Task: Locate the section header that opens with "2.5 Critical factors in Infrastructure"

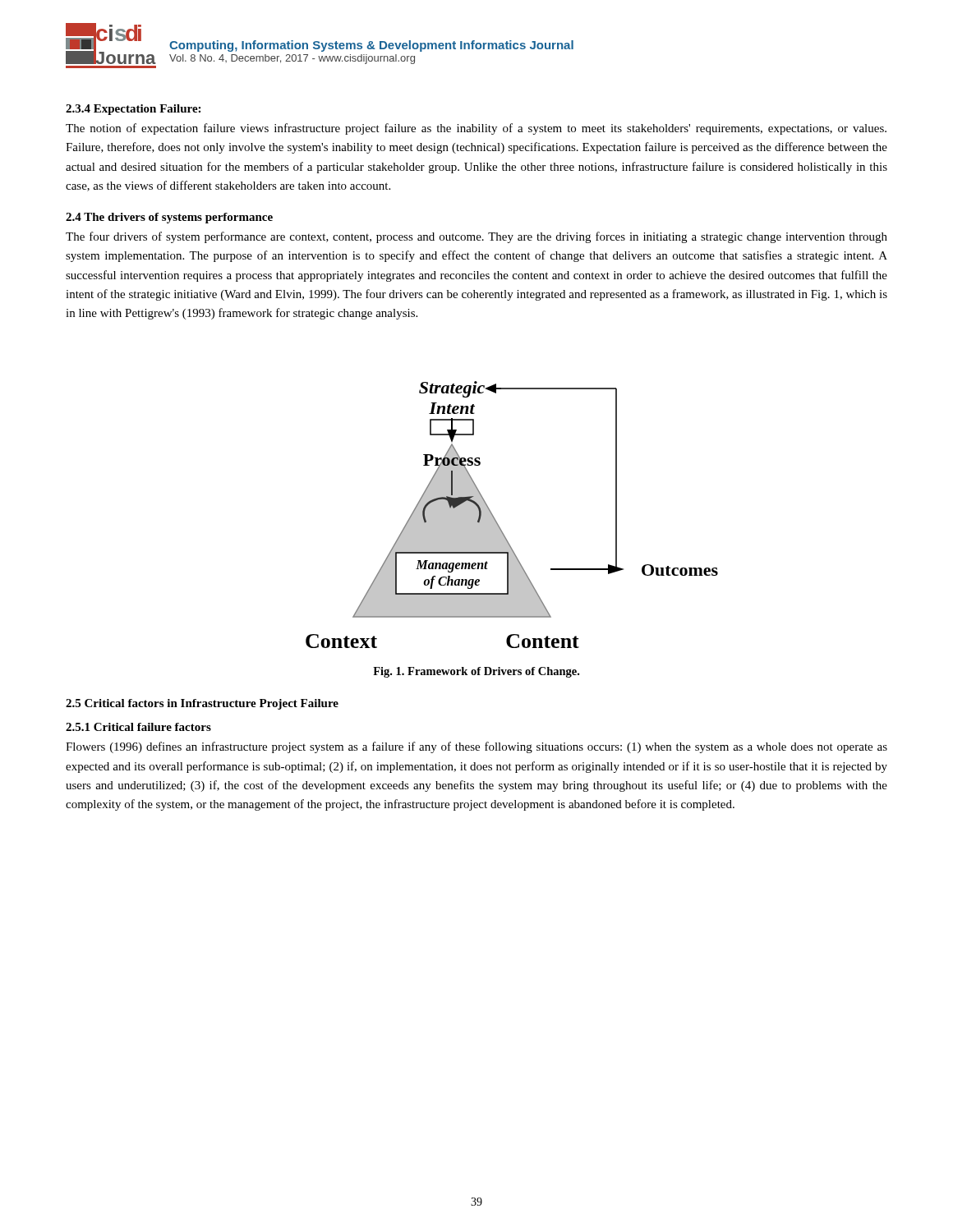Action: [202, 704]
